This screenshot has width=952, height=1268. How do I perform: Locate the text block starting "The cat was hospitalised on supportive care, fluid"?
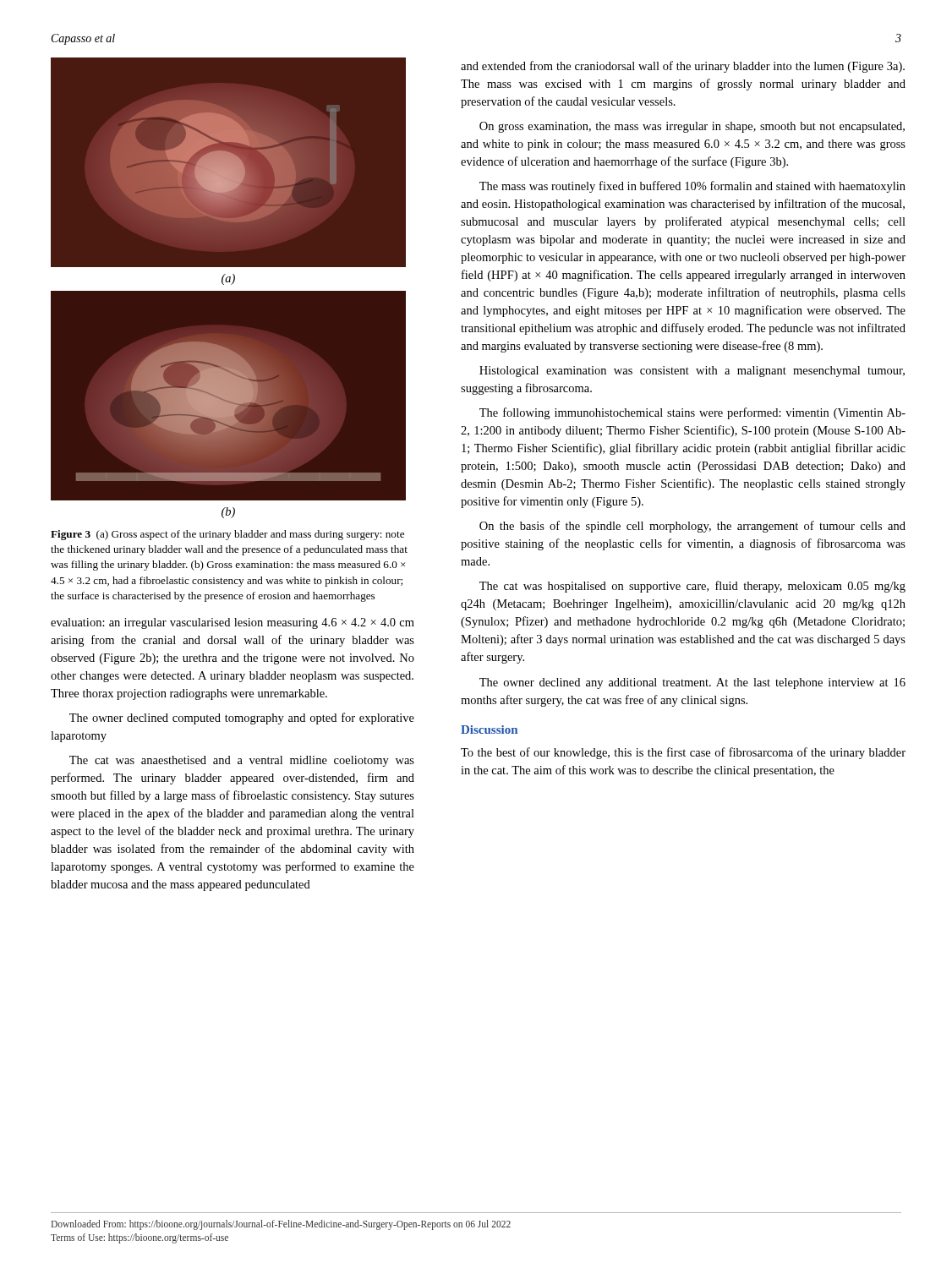click(683, 622)
